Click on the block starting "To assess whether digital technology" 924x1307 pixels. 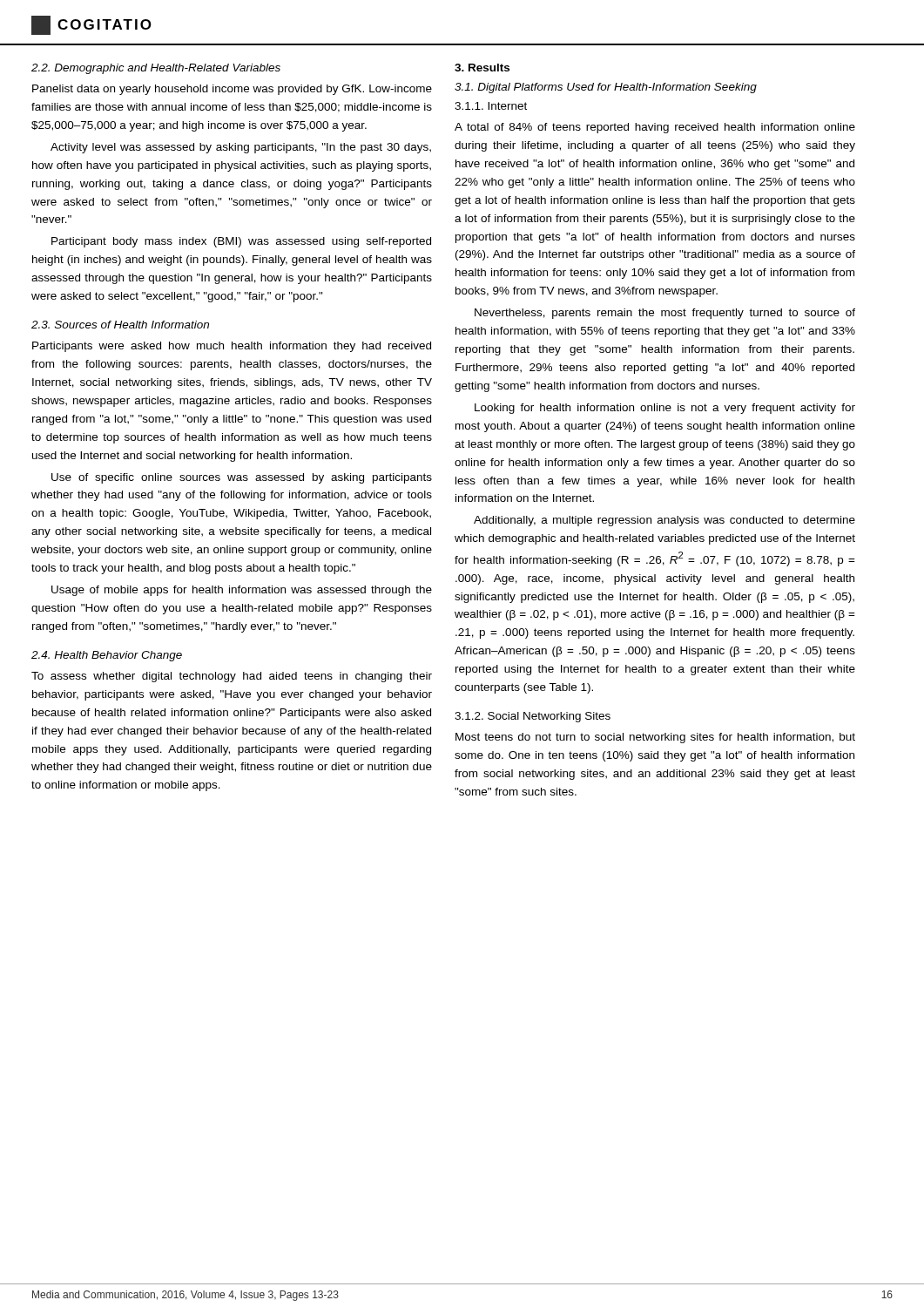[232, 731]
